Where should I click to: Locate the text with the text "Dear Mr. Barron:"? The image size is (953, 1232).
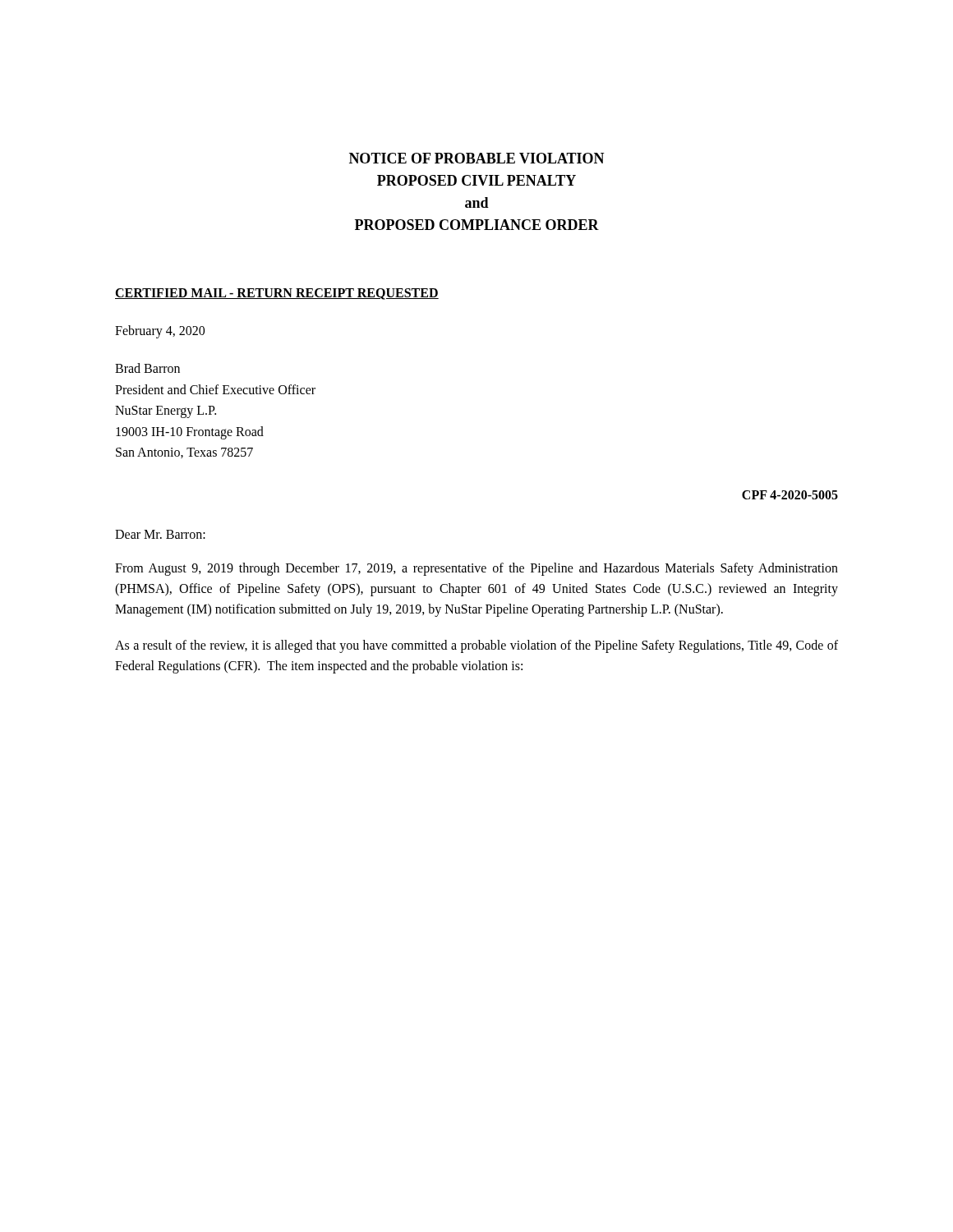[x=160, y=534]
